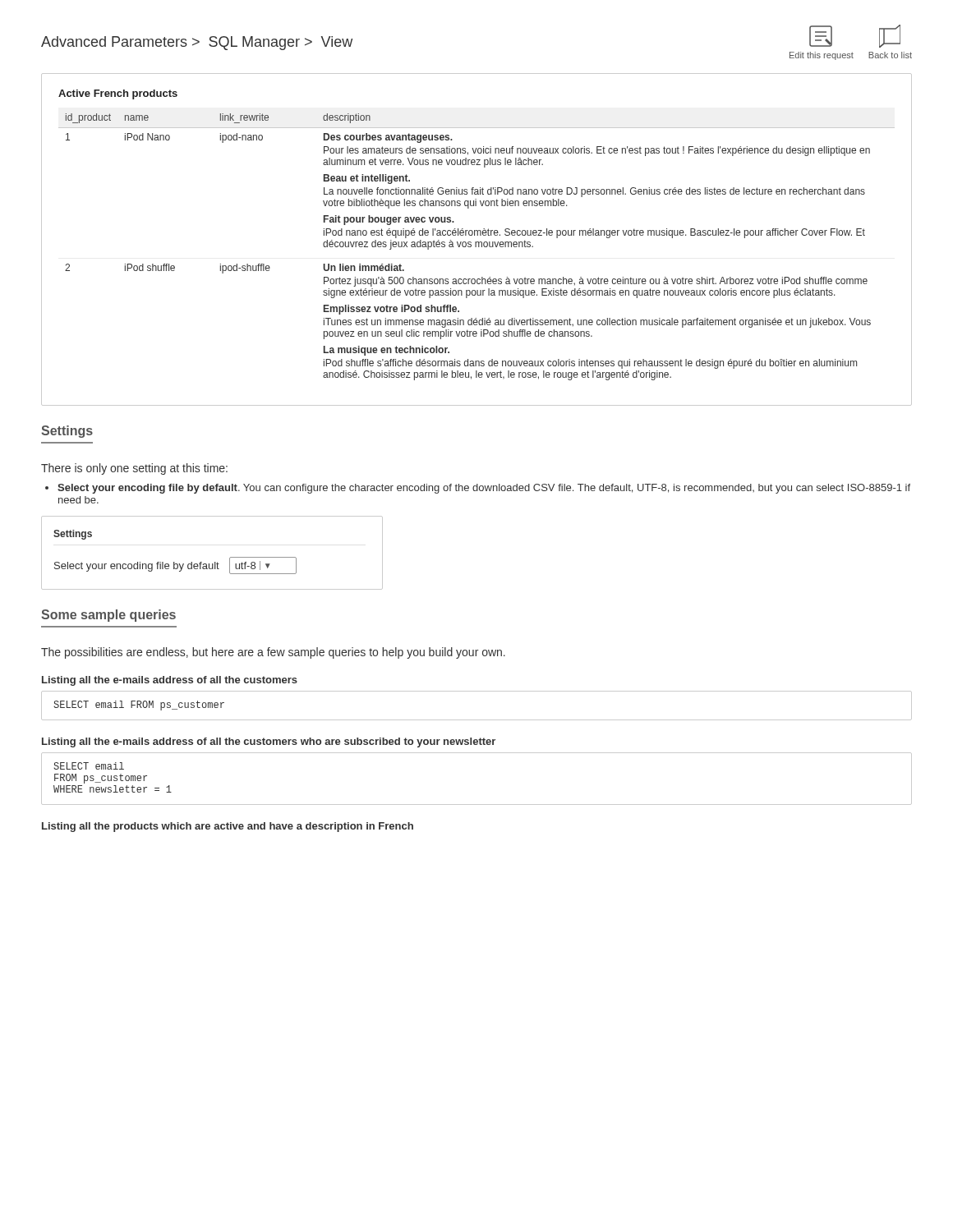953x1232 pixels.
Task: Locate the block of text that opens with "SELECT email FROM ps_customer WHERE newsletter ="
Action: point(113,779)
